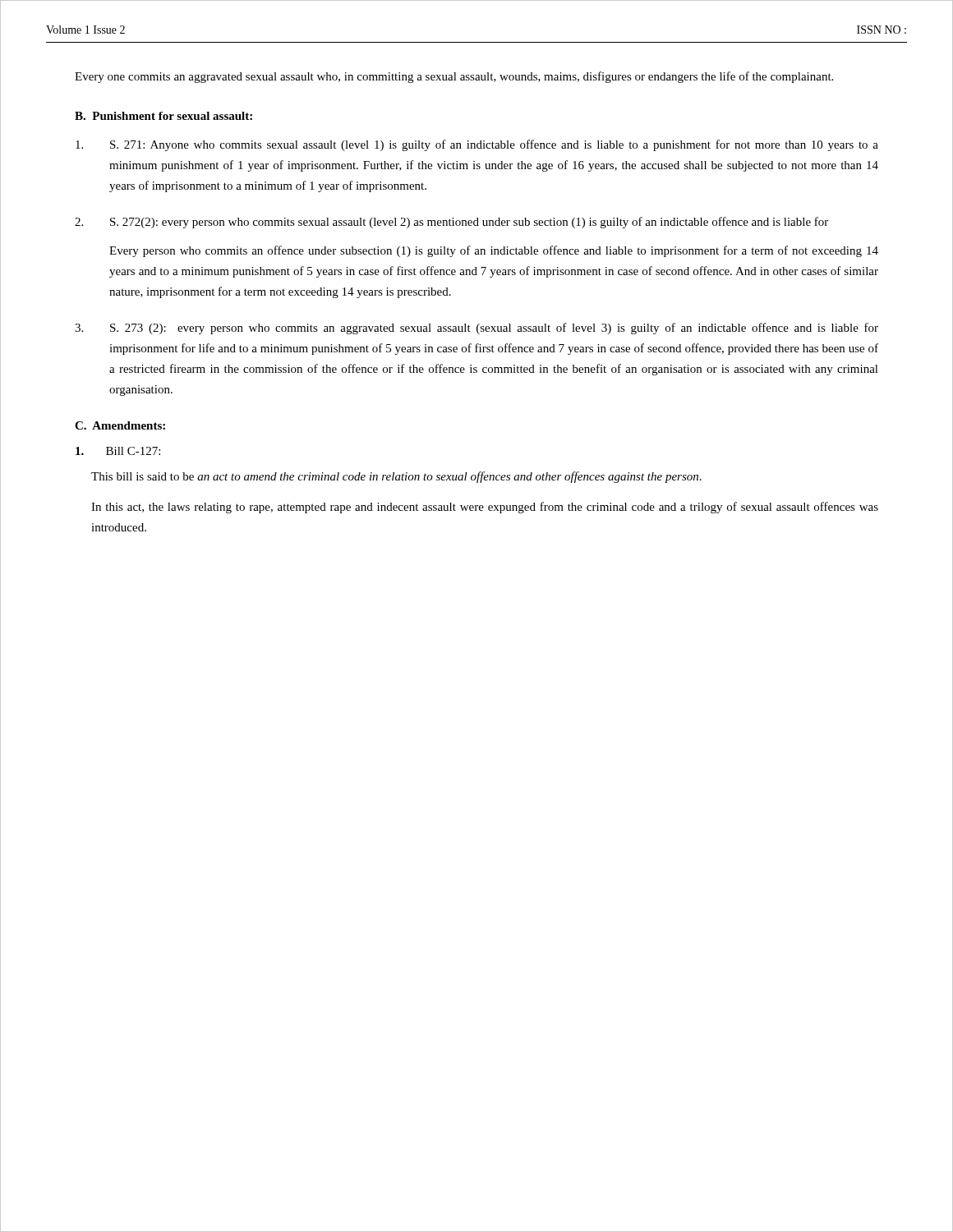Click the passage that begins "In this act, the laws relating"
The width and height of the screenshot is (953, 1232).
coord(485,517)
